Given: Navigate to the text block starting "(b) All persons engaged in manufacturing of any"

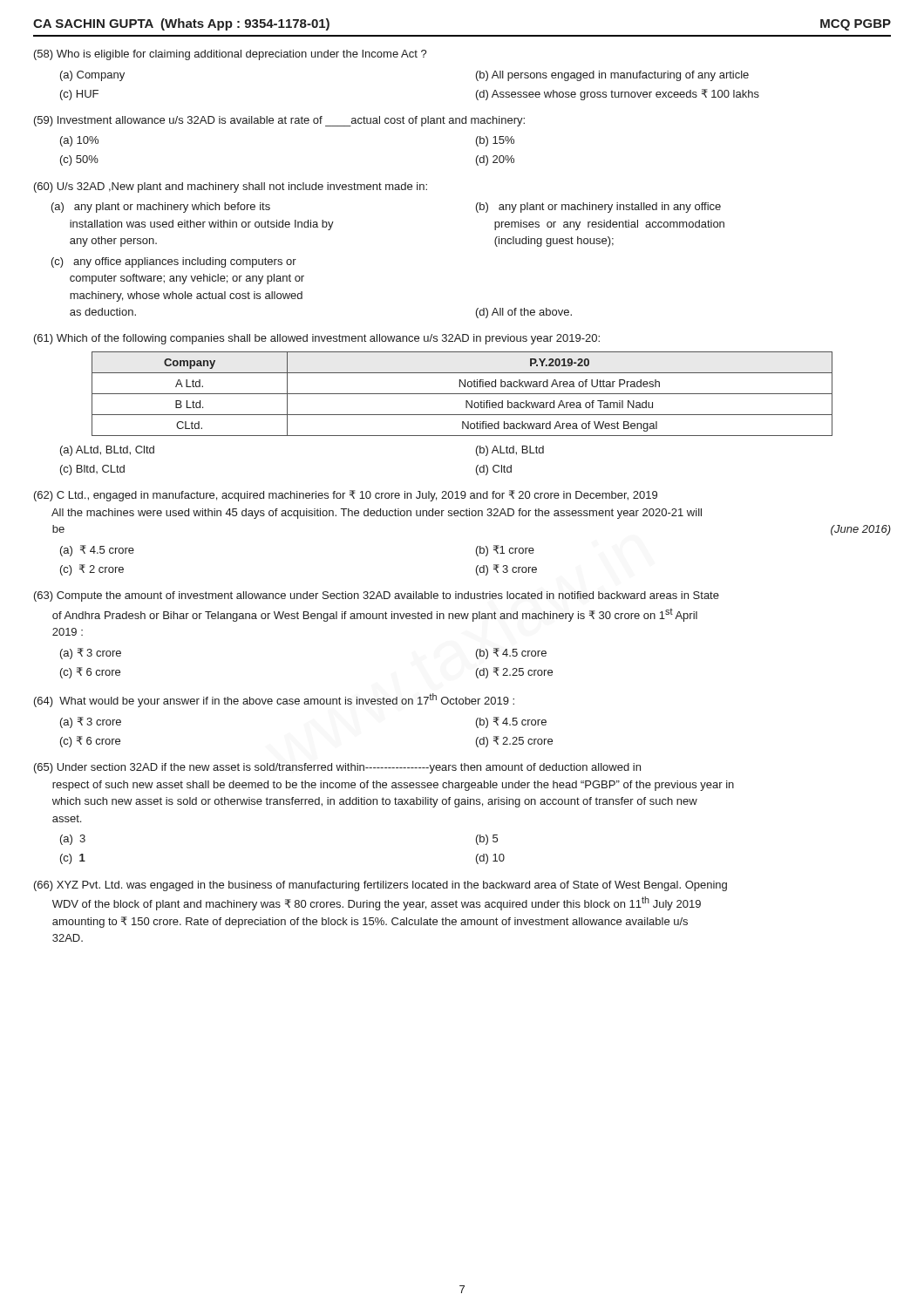Looking at the screenshot, I should pyautogui.click(x=612, y=74).
